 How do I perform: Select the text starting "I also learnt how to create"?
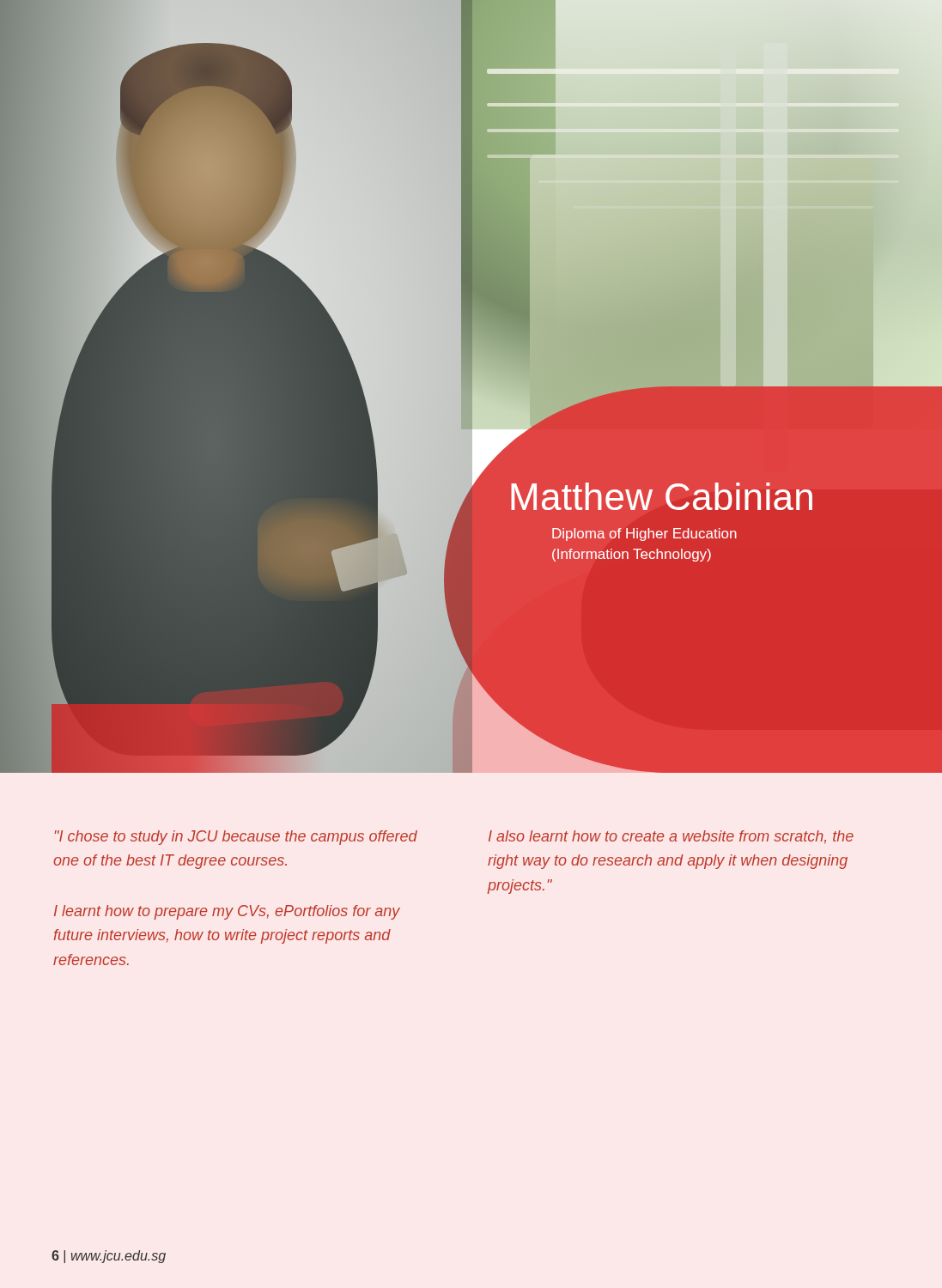click(x=687, y=861)
